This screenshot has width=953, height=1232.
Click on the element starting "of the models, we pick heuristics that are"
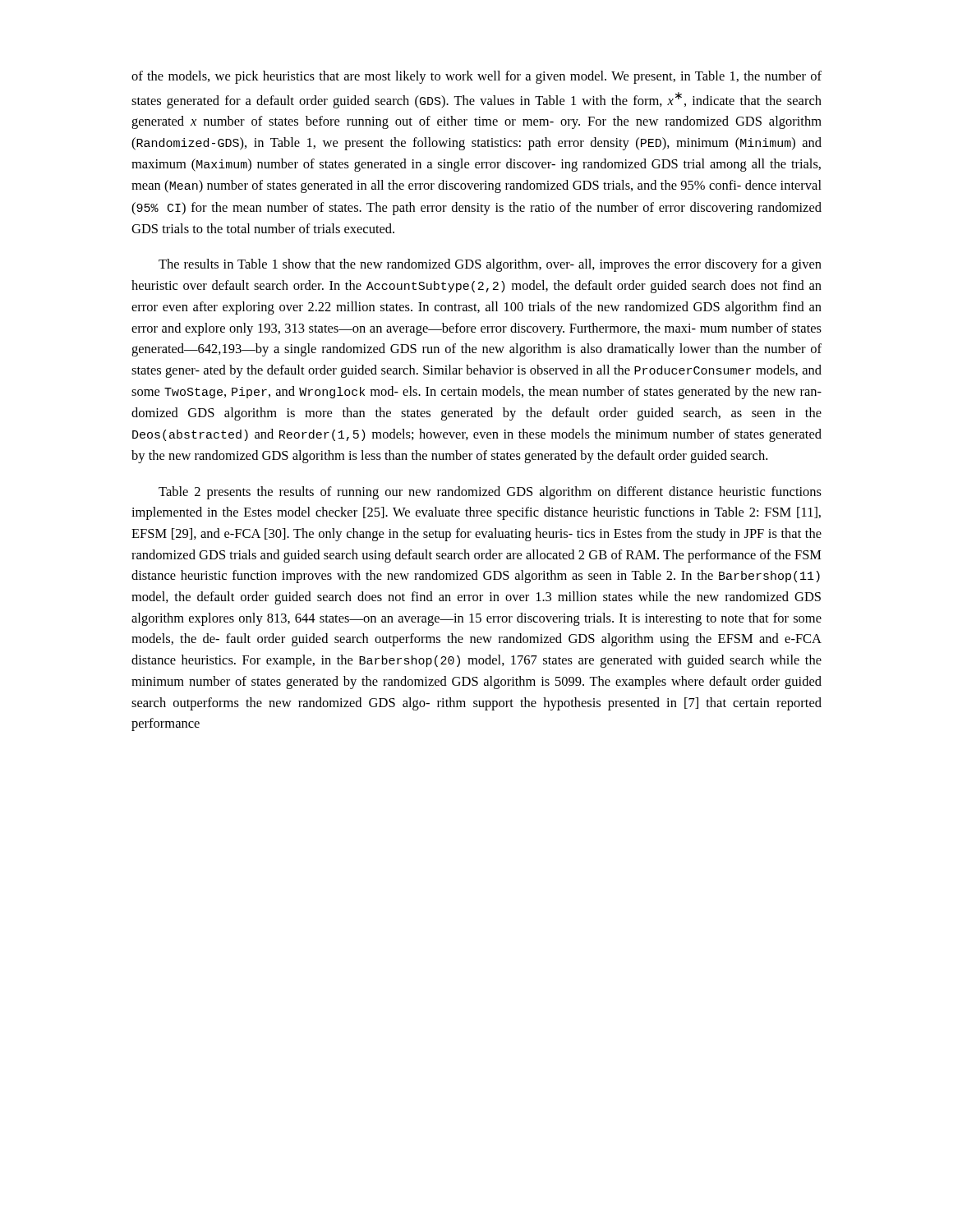(476, 152)
